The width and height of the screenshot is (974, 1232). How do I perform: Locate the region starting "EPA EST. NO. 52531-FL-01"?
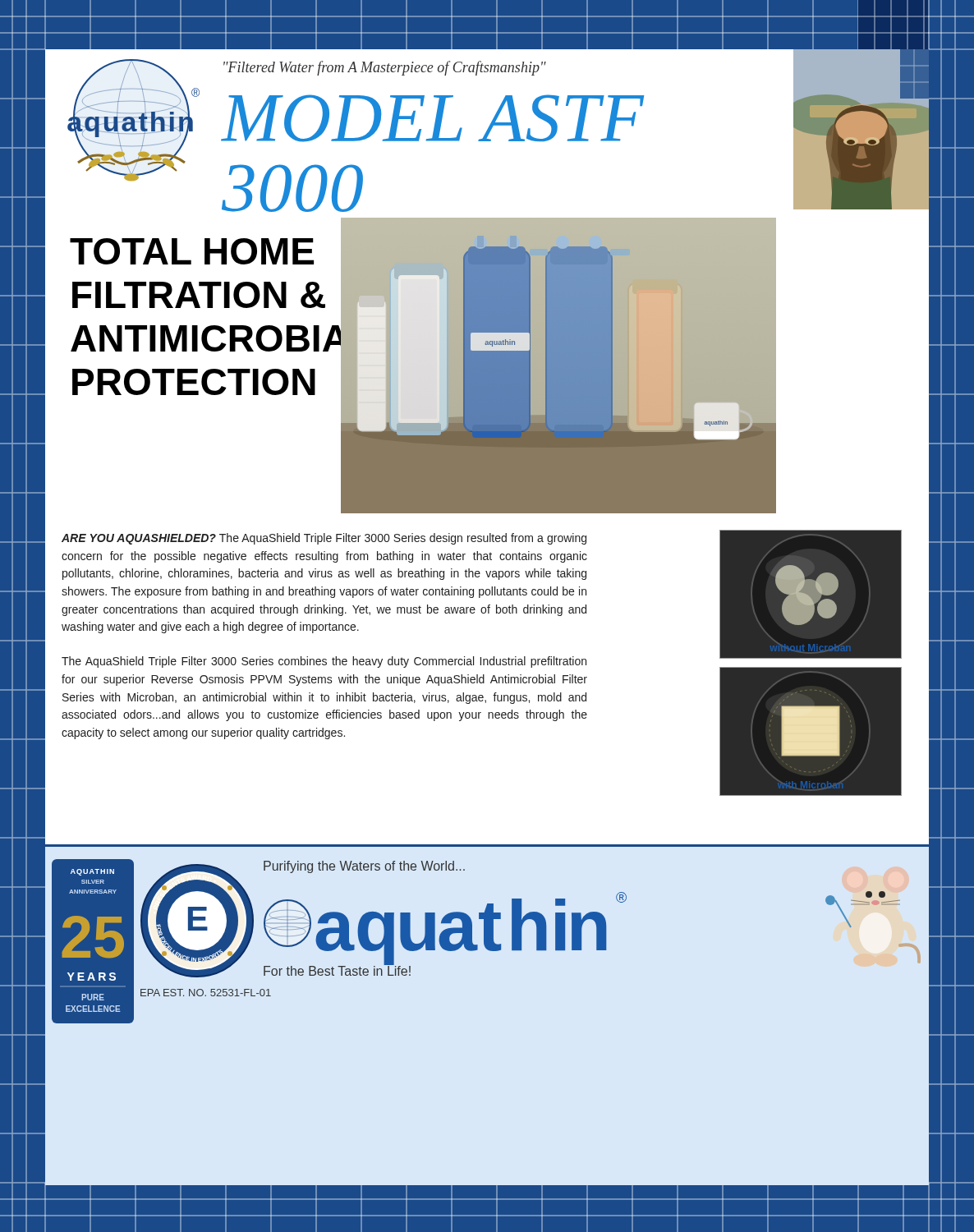(x=205, y=993)
